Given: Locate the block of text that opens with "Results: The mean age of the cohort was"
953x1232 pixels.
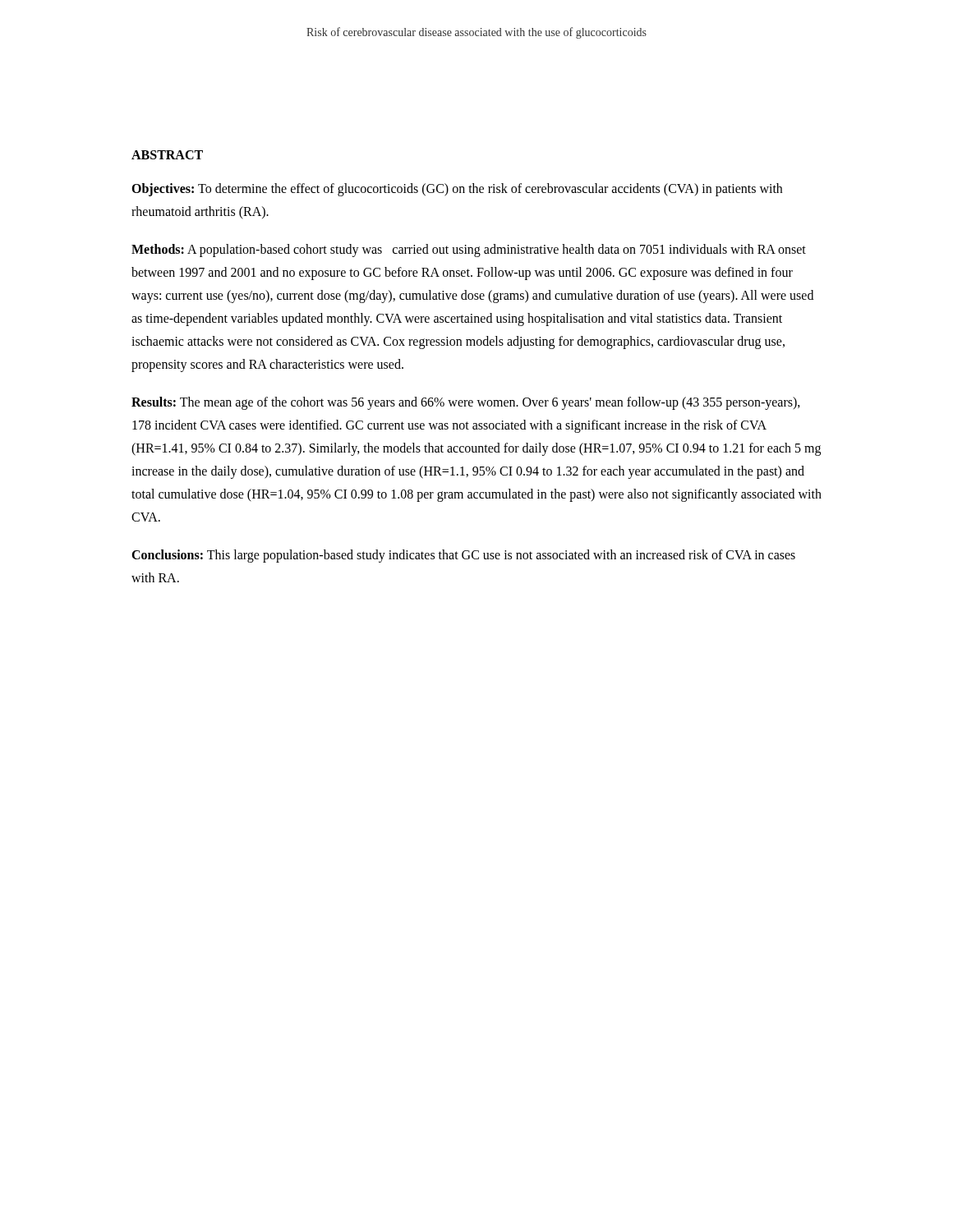Looking at the screenshot, I should tap(476, 460).
